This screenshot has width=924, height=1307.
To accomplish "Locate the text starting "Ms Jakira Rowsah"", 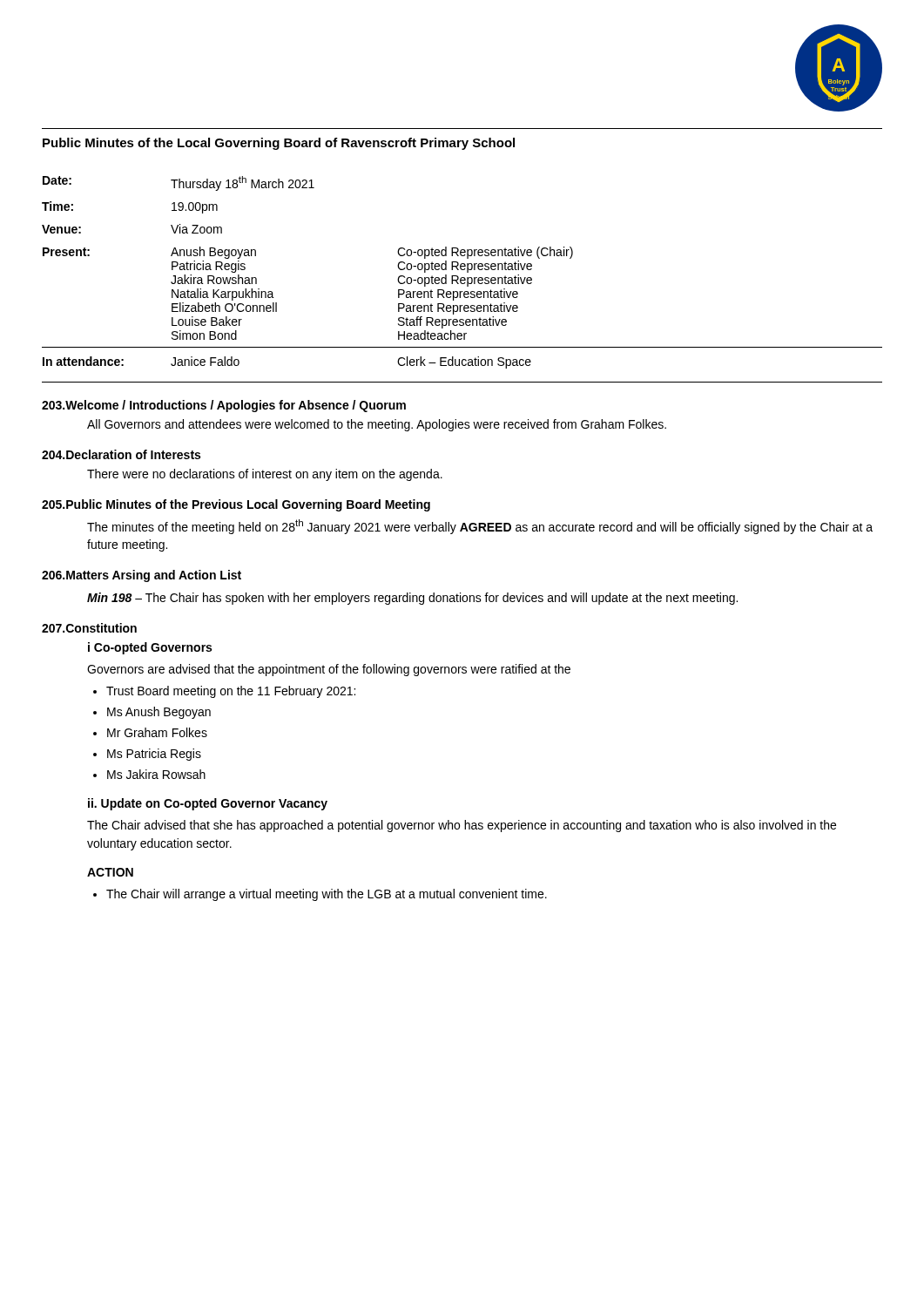I will tap(156, 775).
